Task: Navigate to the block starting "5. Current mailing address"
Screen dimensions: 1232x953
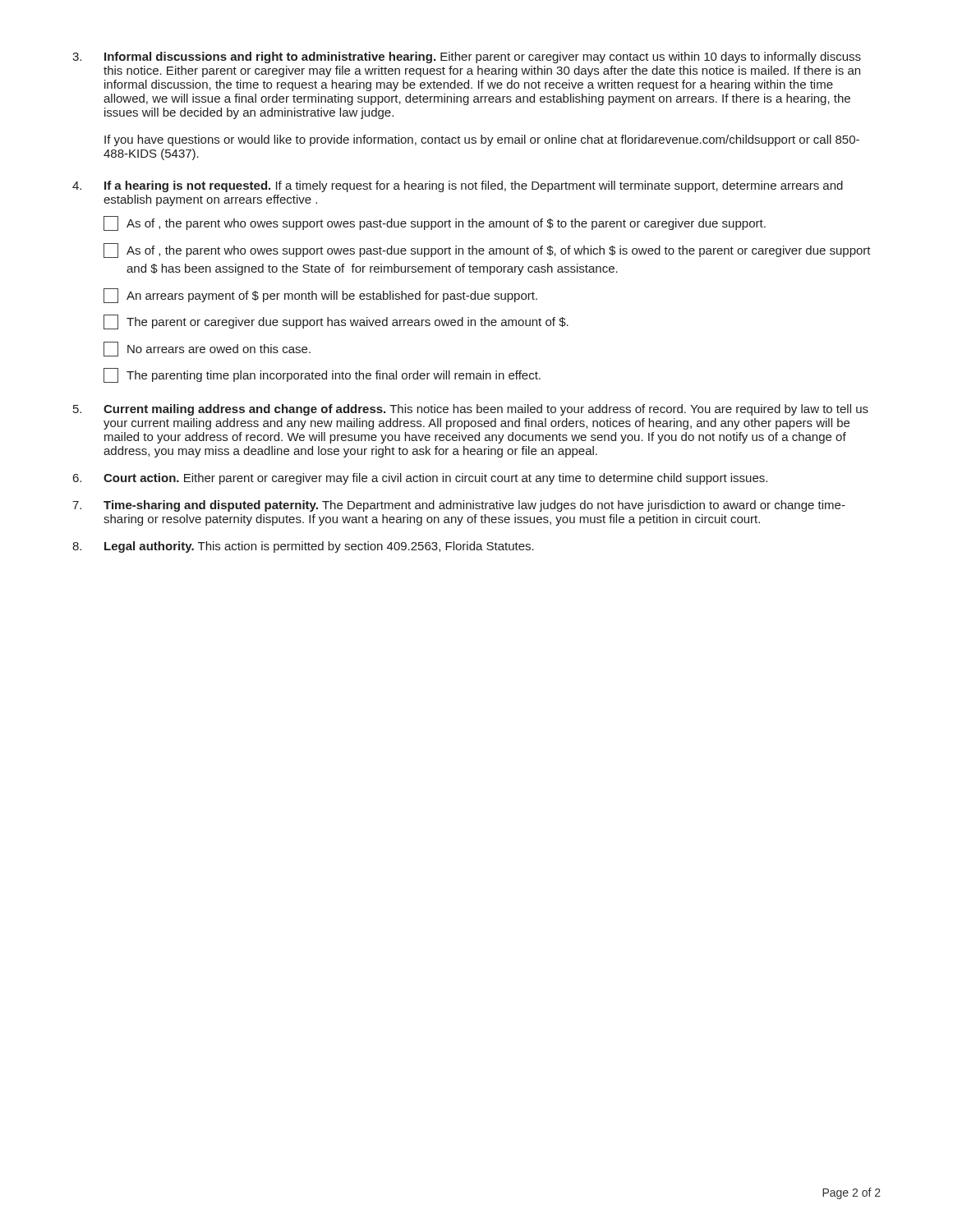Action: [476, 429]
